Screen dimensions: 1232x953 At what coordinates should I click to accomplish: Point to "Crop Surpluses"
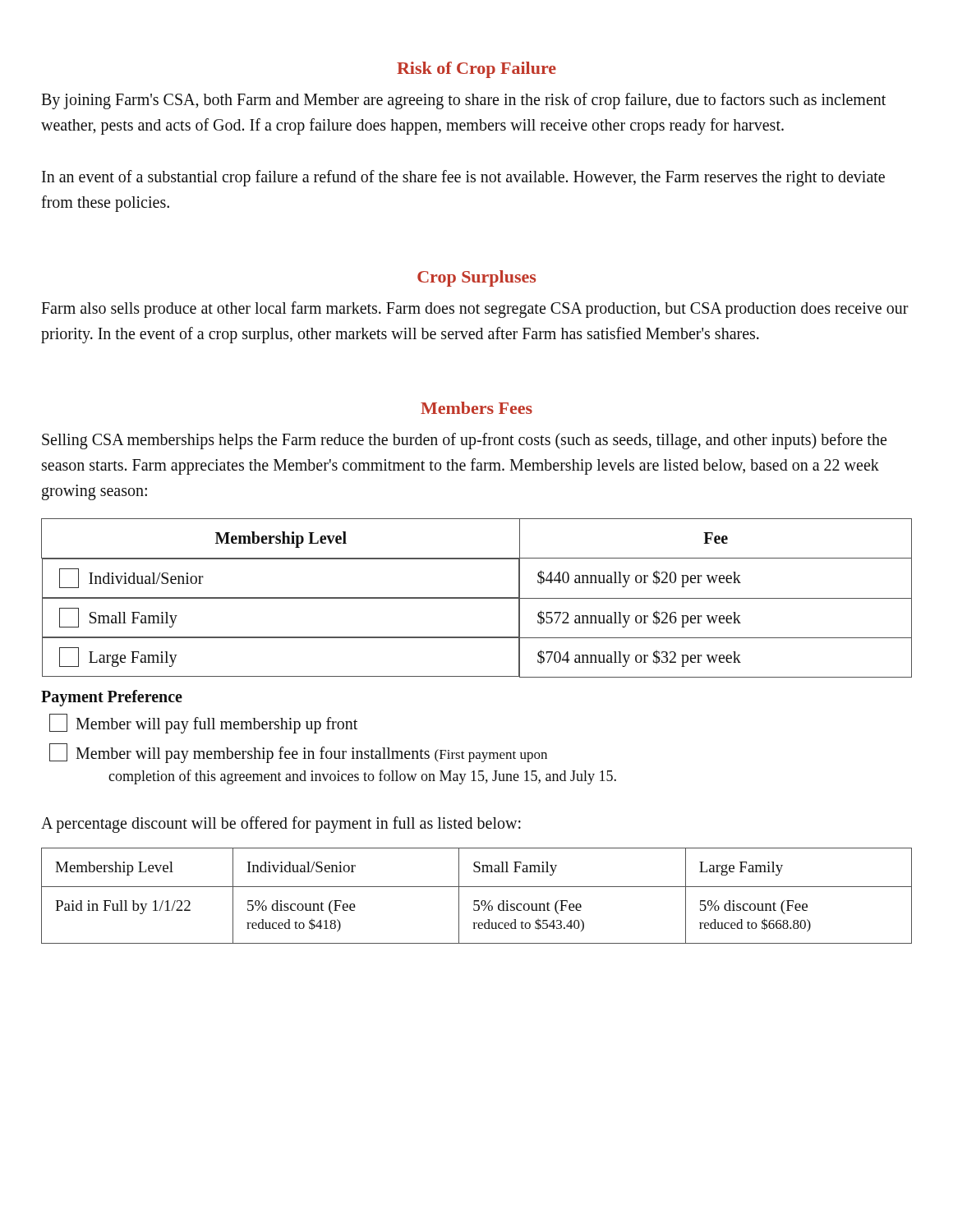pos(476,276)
